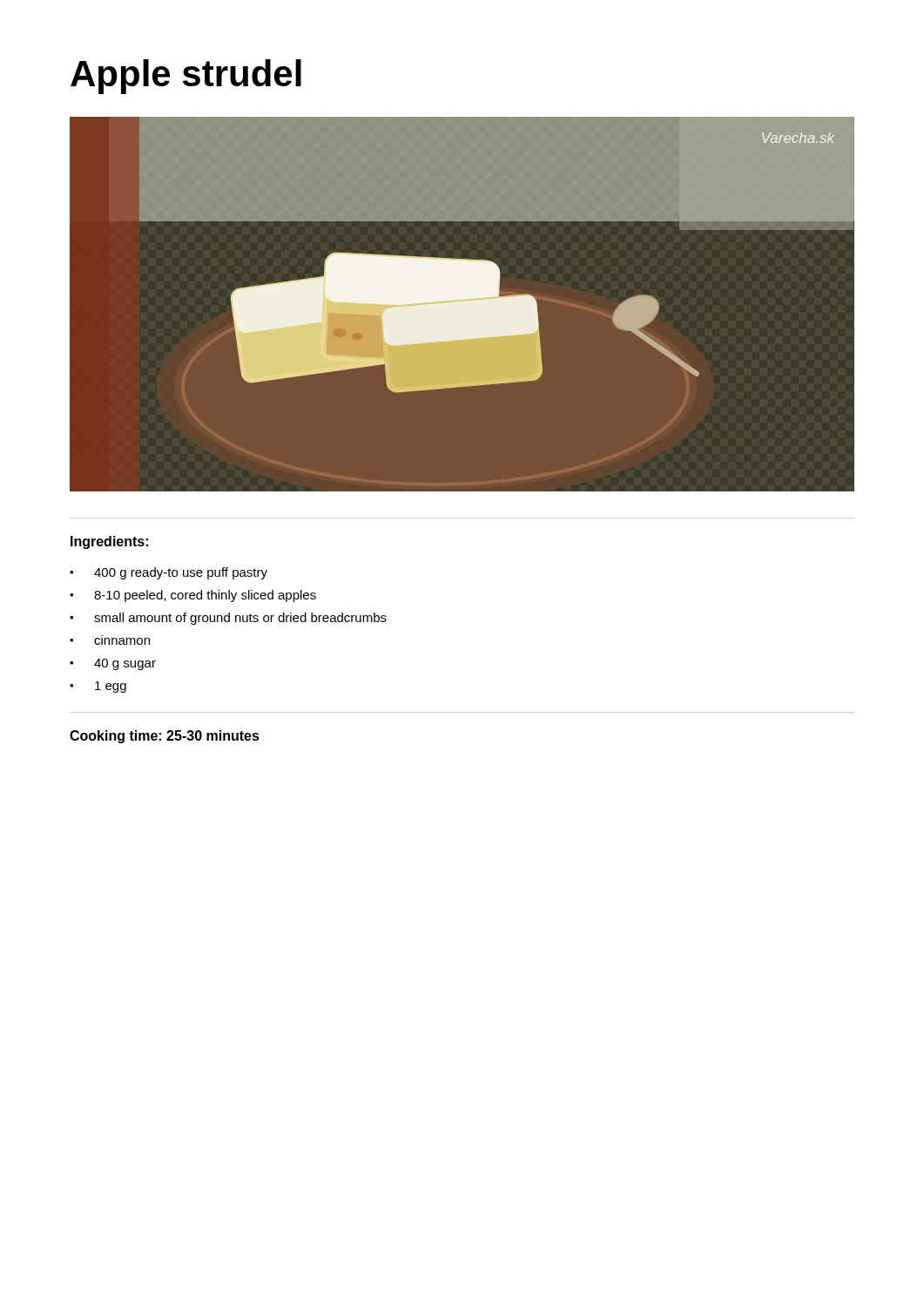Select the region starting "400 g ready-to use puff"
Viewport: 924px width, 1307px height.
point(181,572)
